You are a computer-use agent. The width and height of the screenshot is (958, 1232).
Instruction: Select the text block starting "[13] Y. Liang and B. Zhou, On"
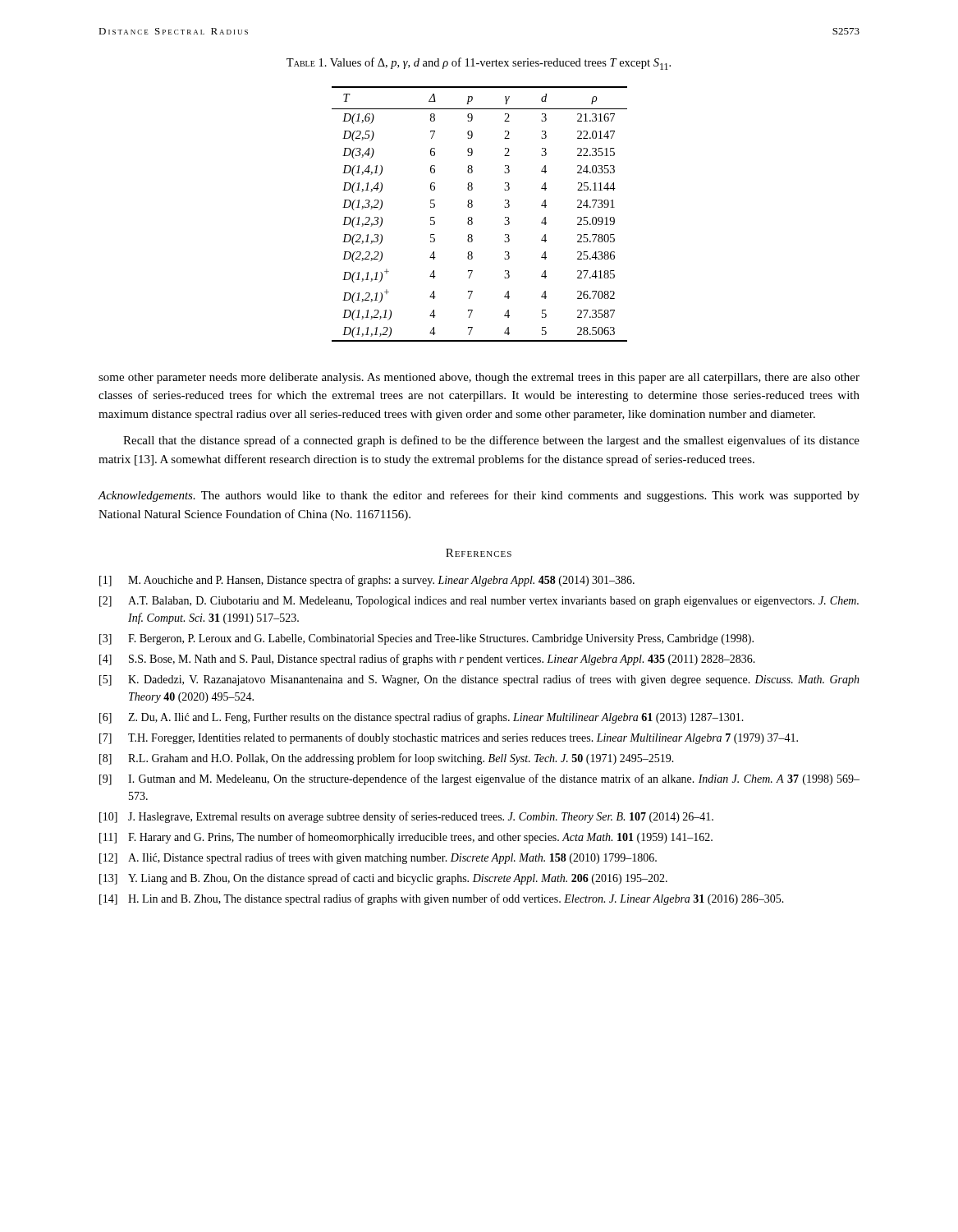(x=479, y=878)
